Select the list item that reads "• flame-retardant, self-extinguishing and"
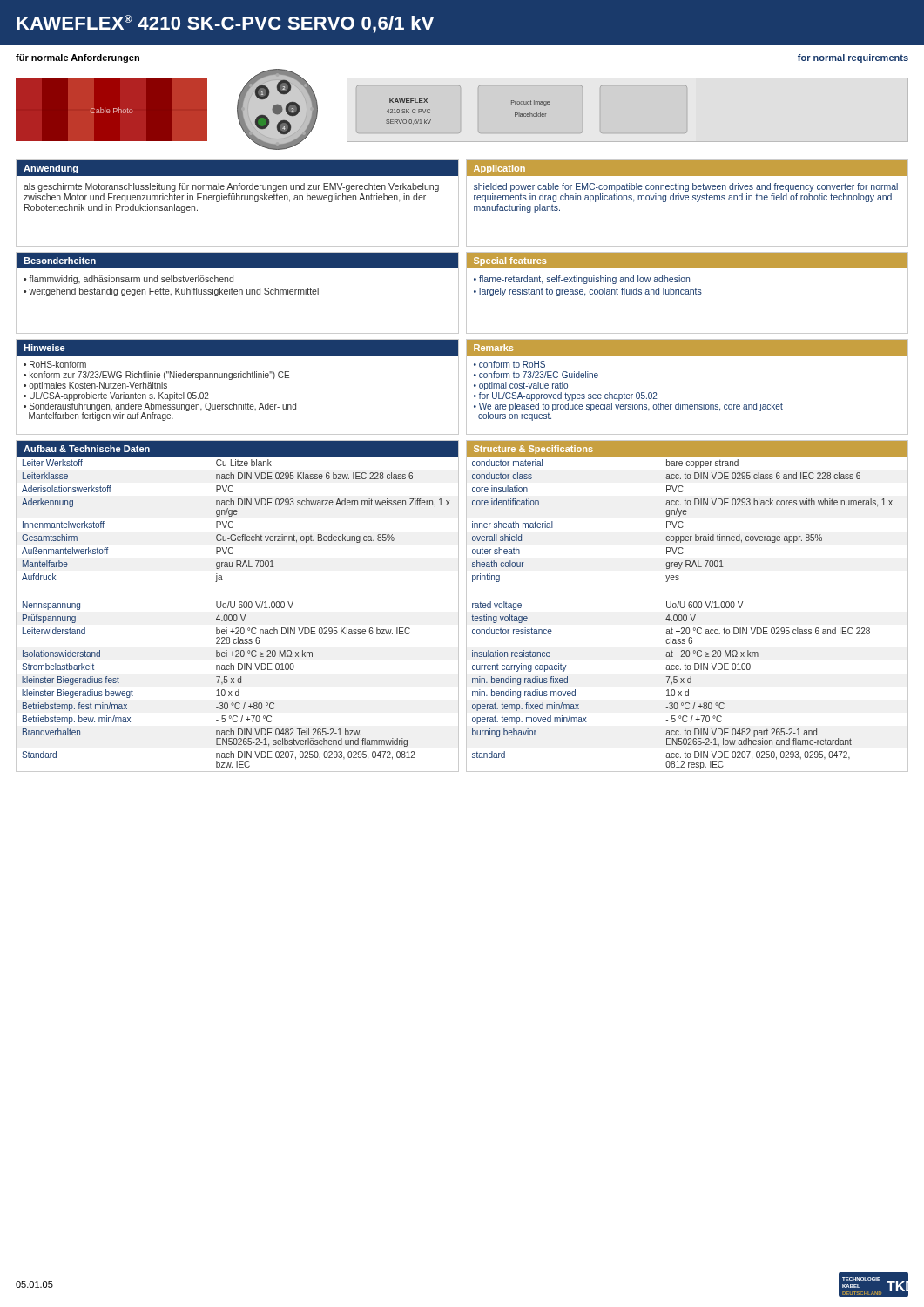The image size is (924, 1307). pyautogui.click(x=582, y=279)
